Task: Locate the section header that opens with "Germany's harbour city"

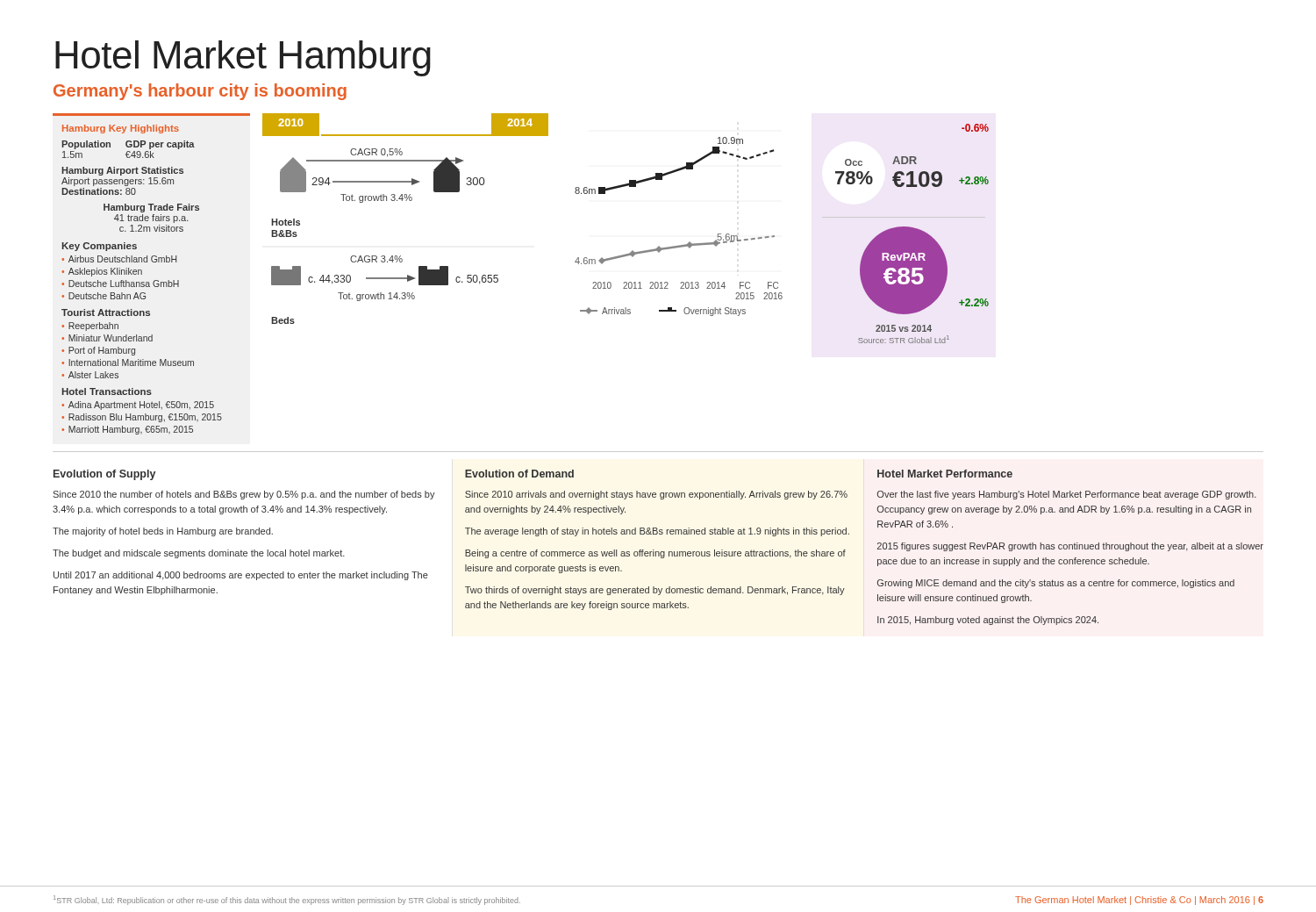Action: pyautogui.click(x=200, y=90)
